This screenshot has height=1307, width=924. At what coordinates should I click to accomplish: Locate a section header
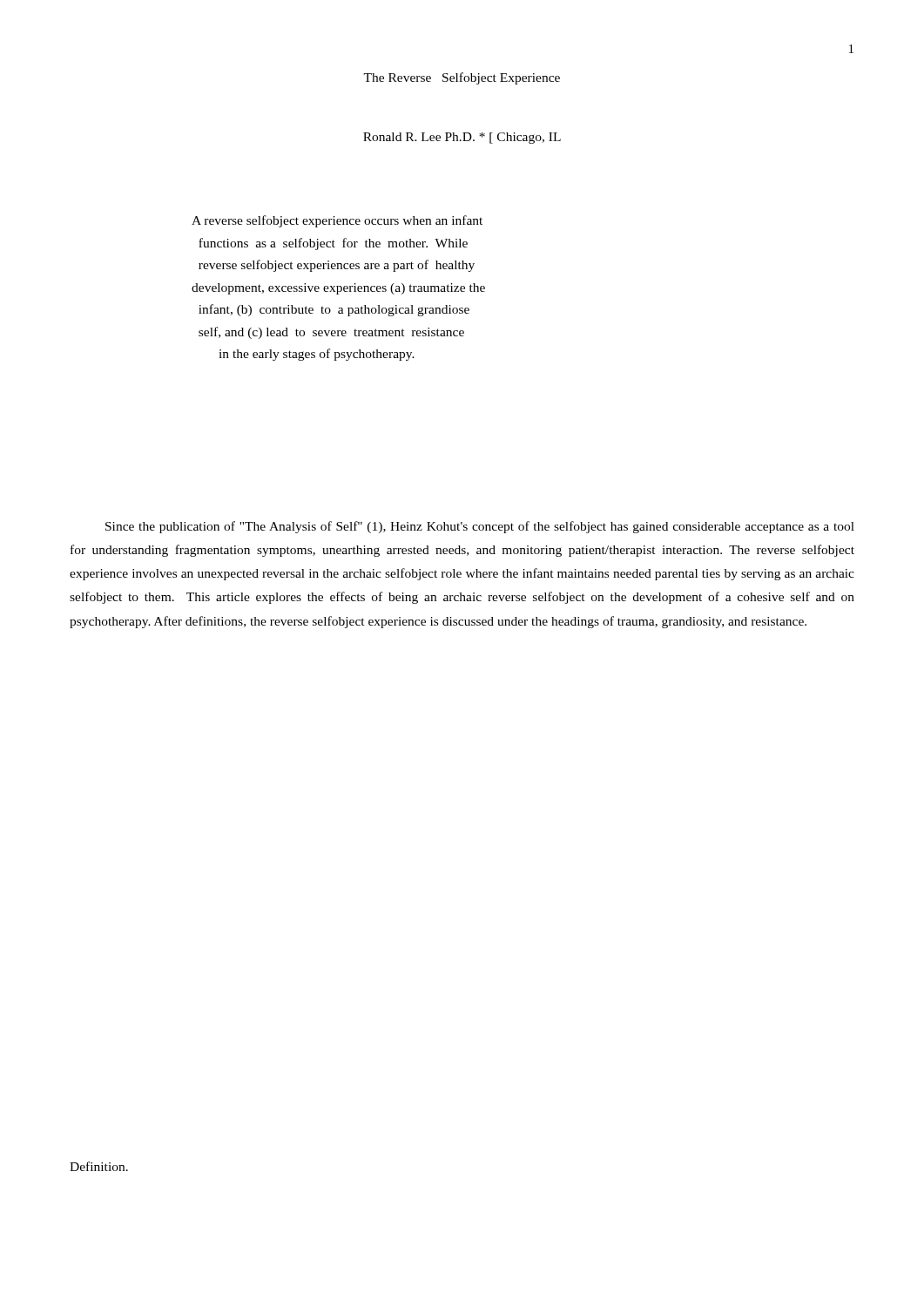[x=99, y=1166]
